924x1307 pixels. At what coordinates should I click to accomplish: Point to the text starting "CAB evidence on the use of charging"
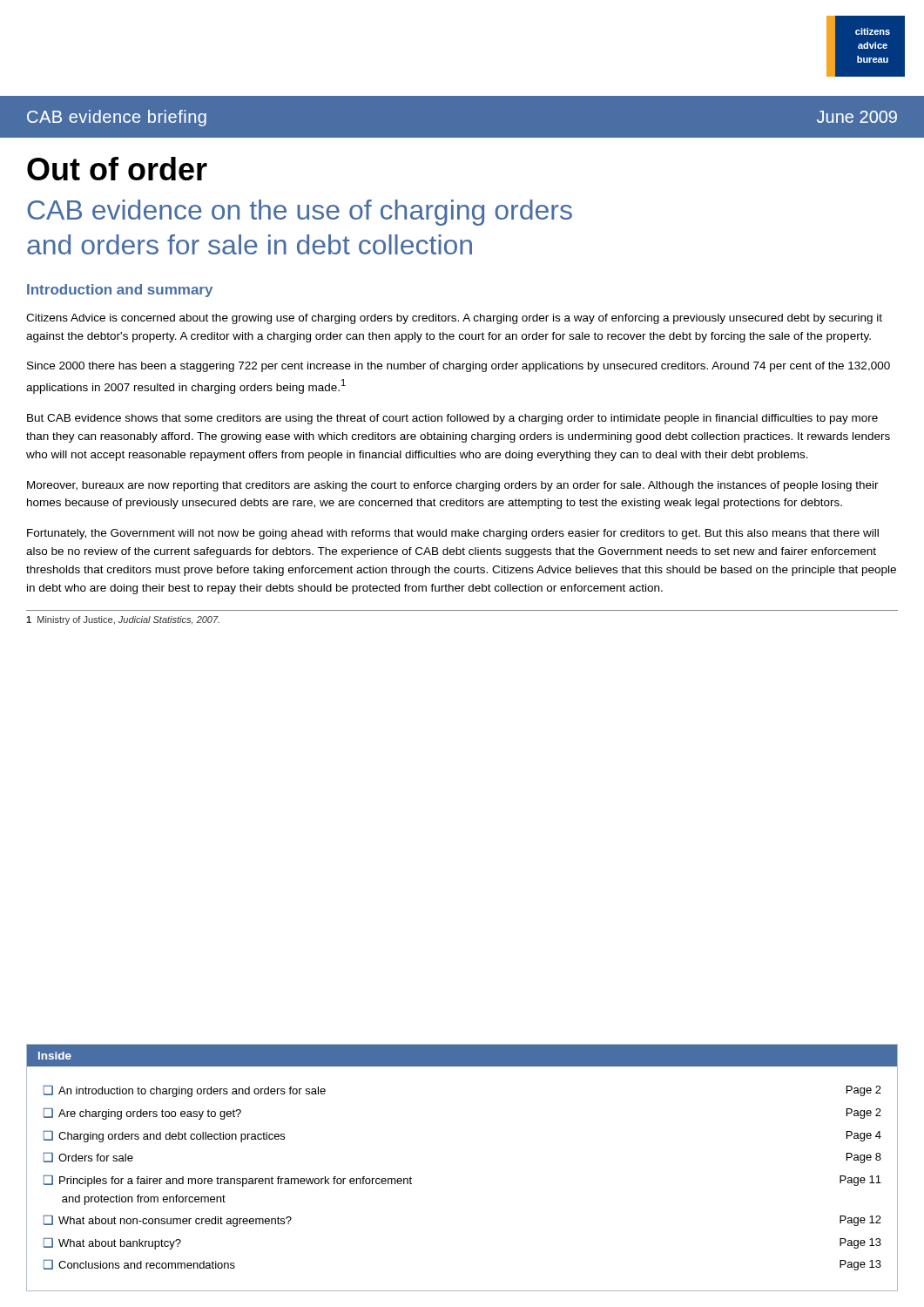click(x=300, y=227)
